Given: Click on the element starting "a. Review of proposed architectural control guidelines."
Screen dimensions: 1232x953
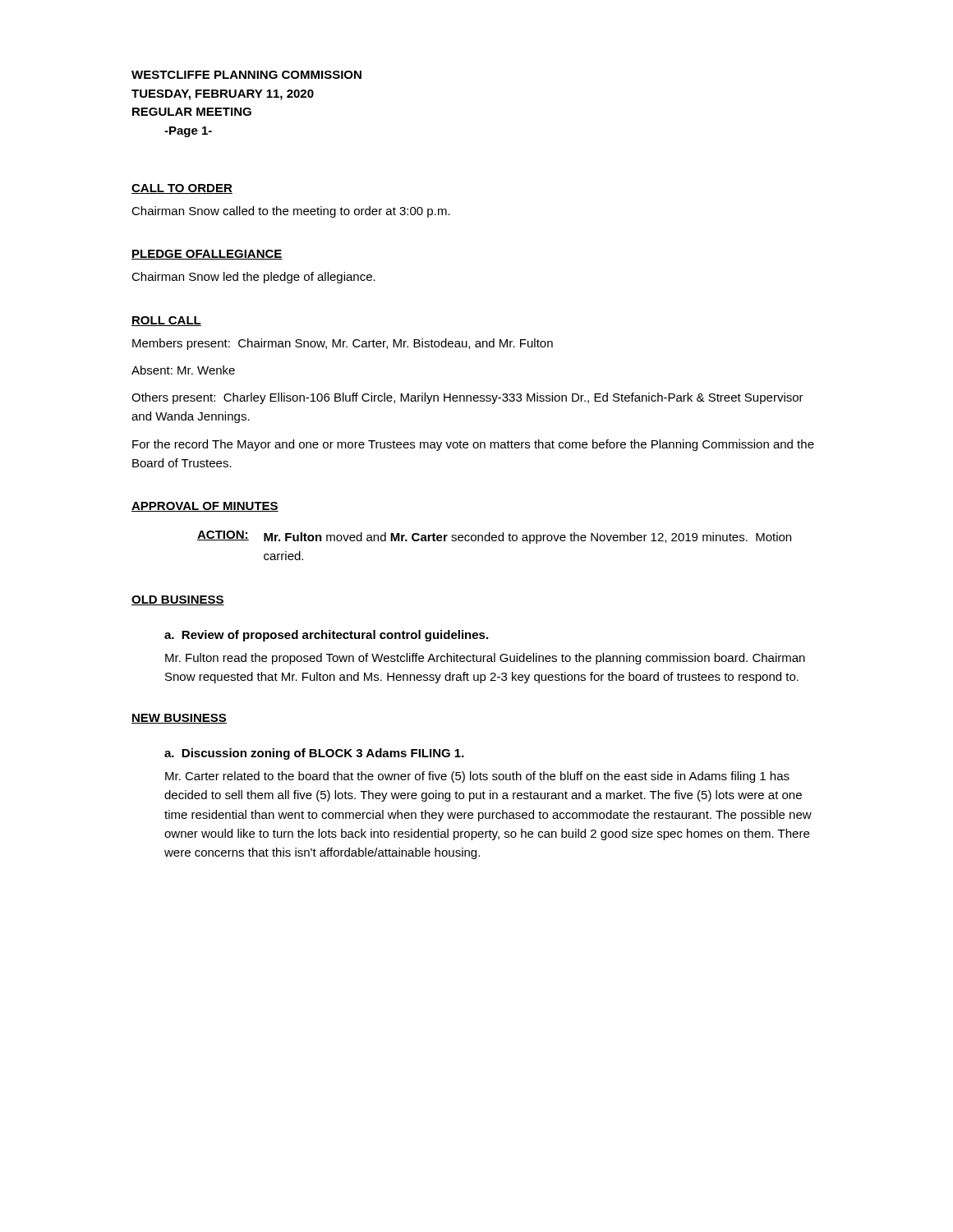Looking at the screenshot, I should coord(493,634).
